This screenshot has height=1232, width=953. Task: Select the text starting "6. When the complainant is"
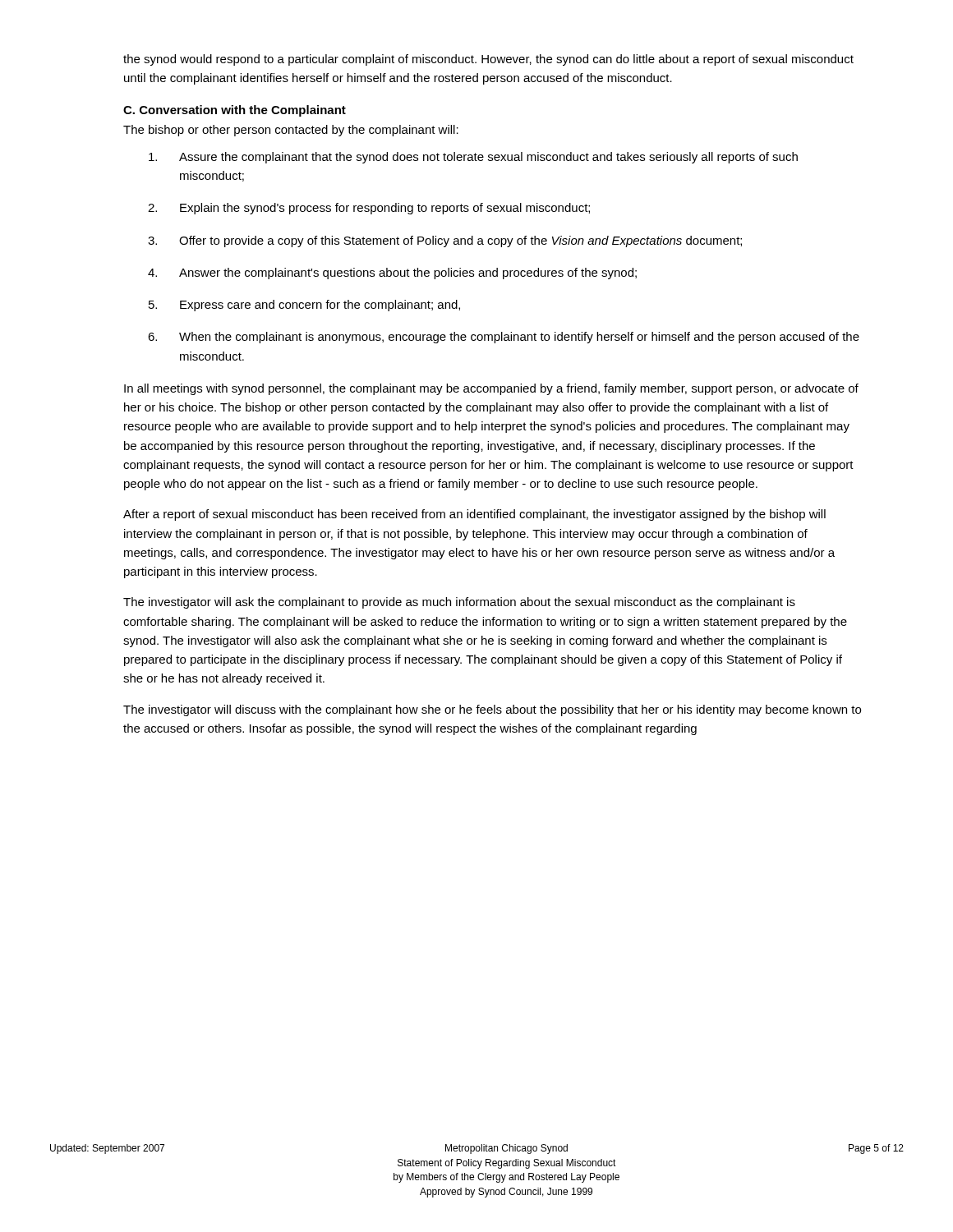(x=505, y=346)
